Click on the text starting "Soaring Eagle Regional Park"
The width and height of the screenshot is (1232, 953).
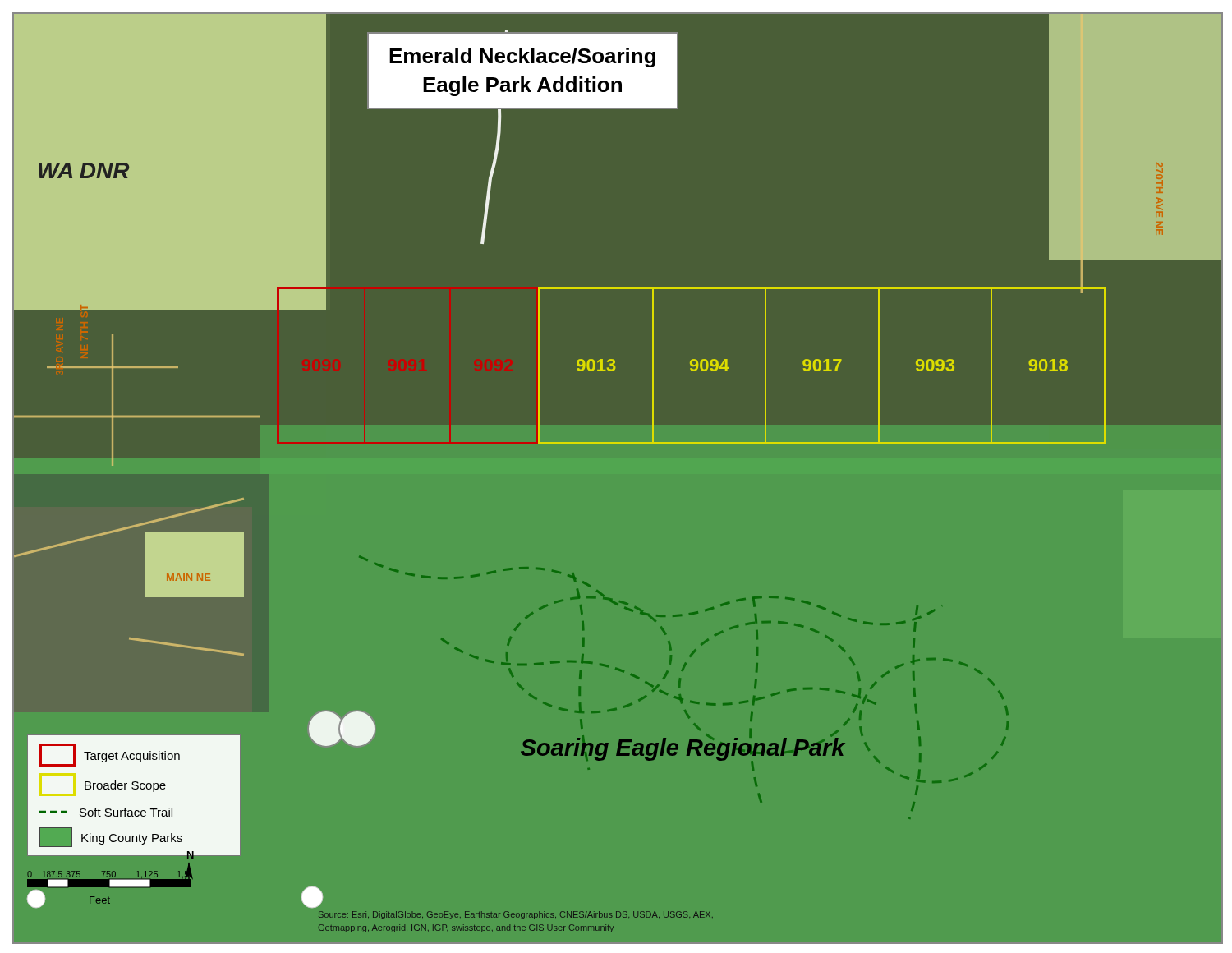click(683, 748)
